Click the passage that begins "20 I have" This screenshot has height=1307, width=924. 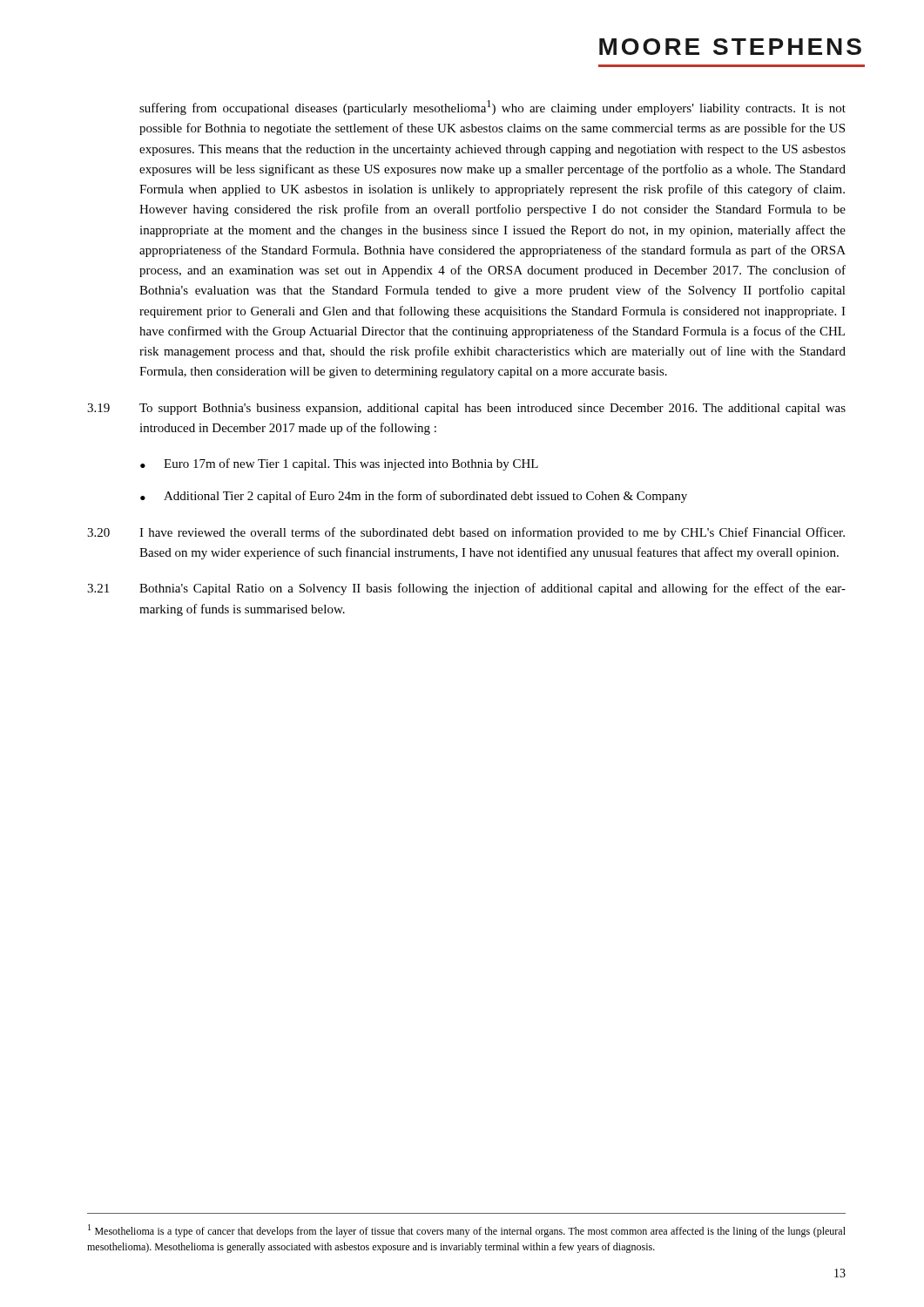point(466,543)
